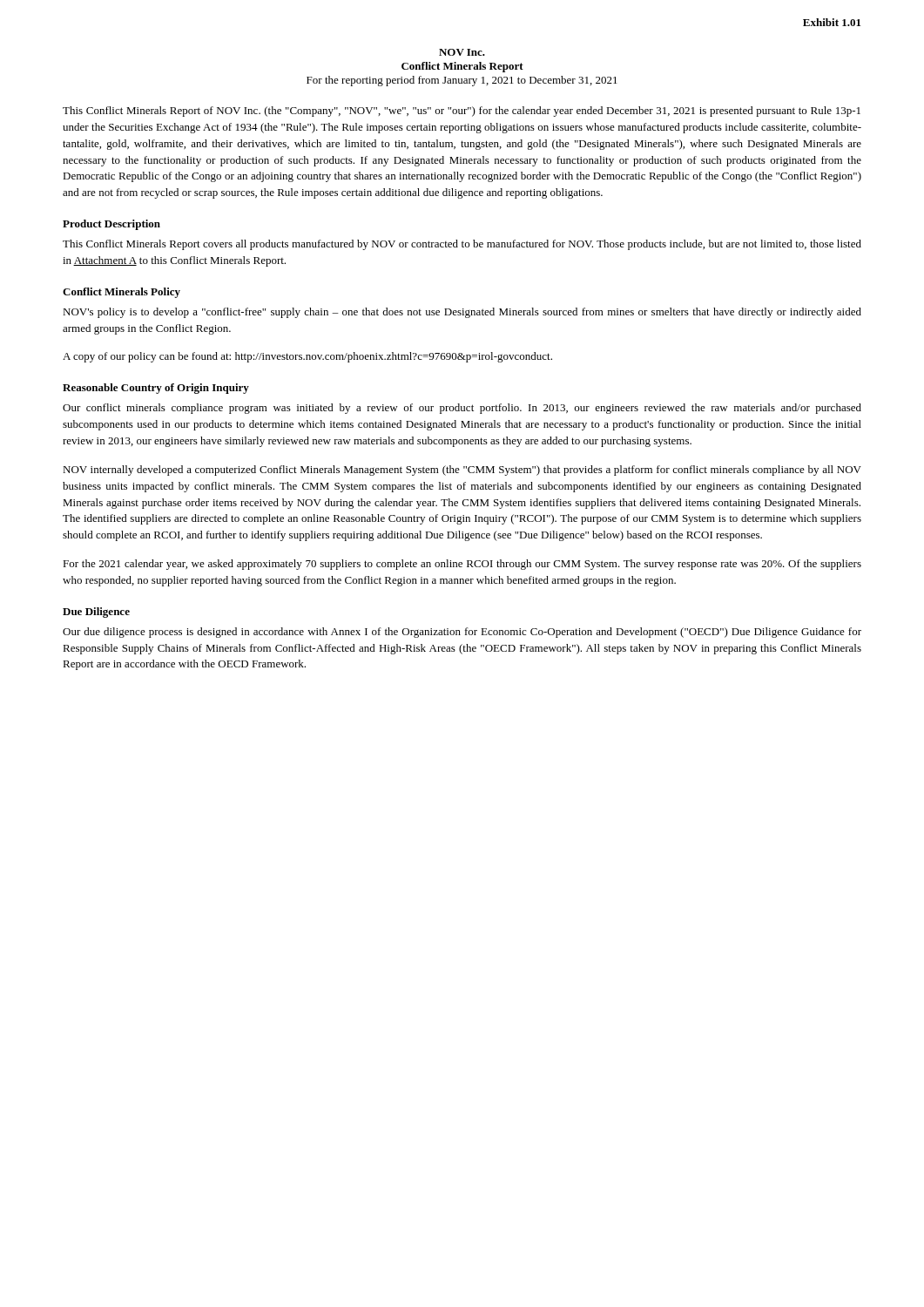Click on the passage starting "Reasonable Country of Origin Inquiry"
The image size is (924, 1307).
156,388
